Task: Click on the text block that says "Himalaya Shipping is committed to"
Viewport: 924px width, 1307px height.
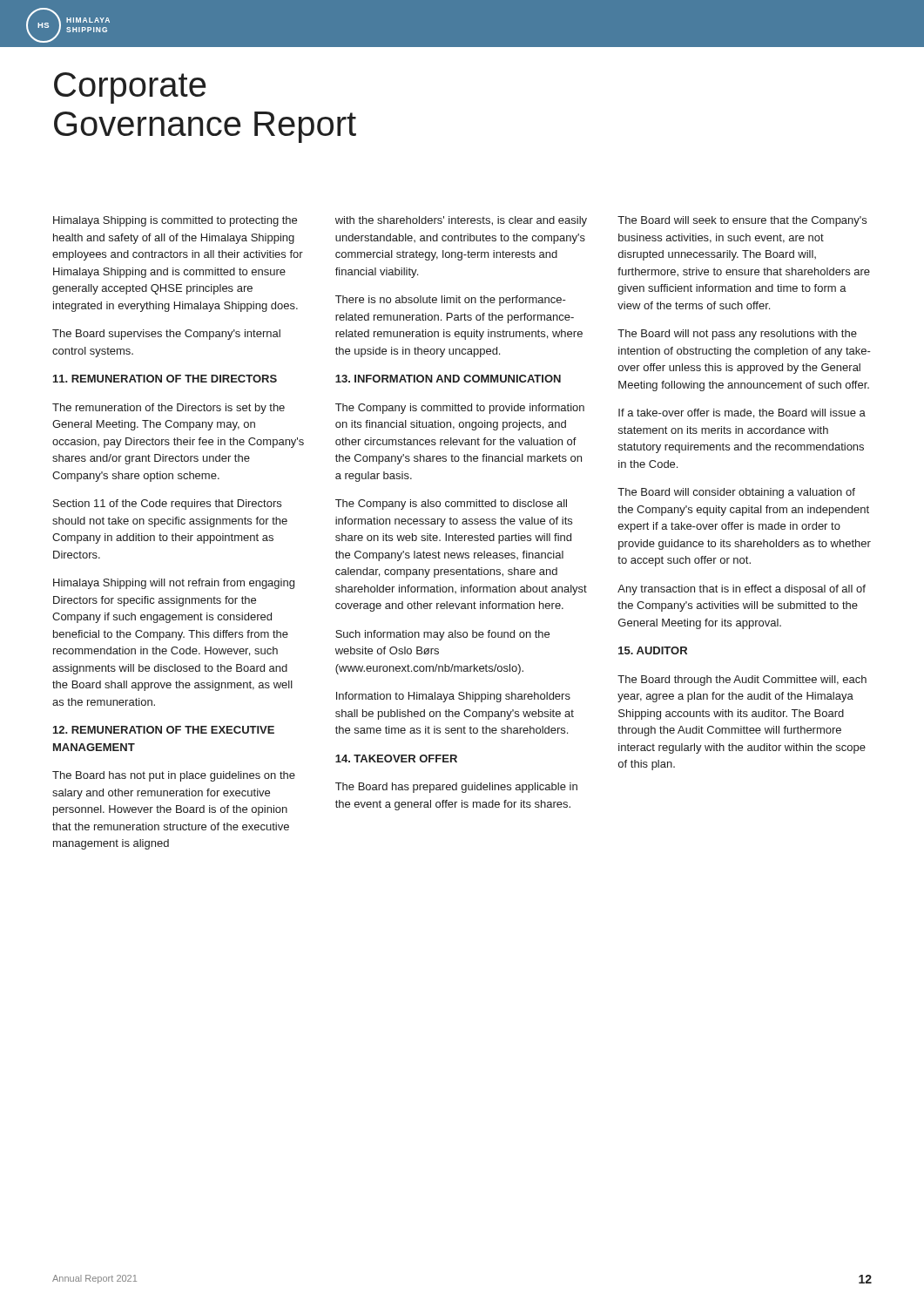Action: pyautogui.click(x=179, y=532)
